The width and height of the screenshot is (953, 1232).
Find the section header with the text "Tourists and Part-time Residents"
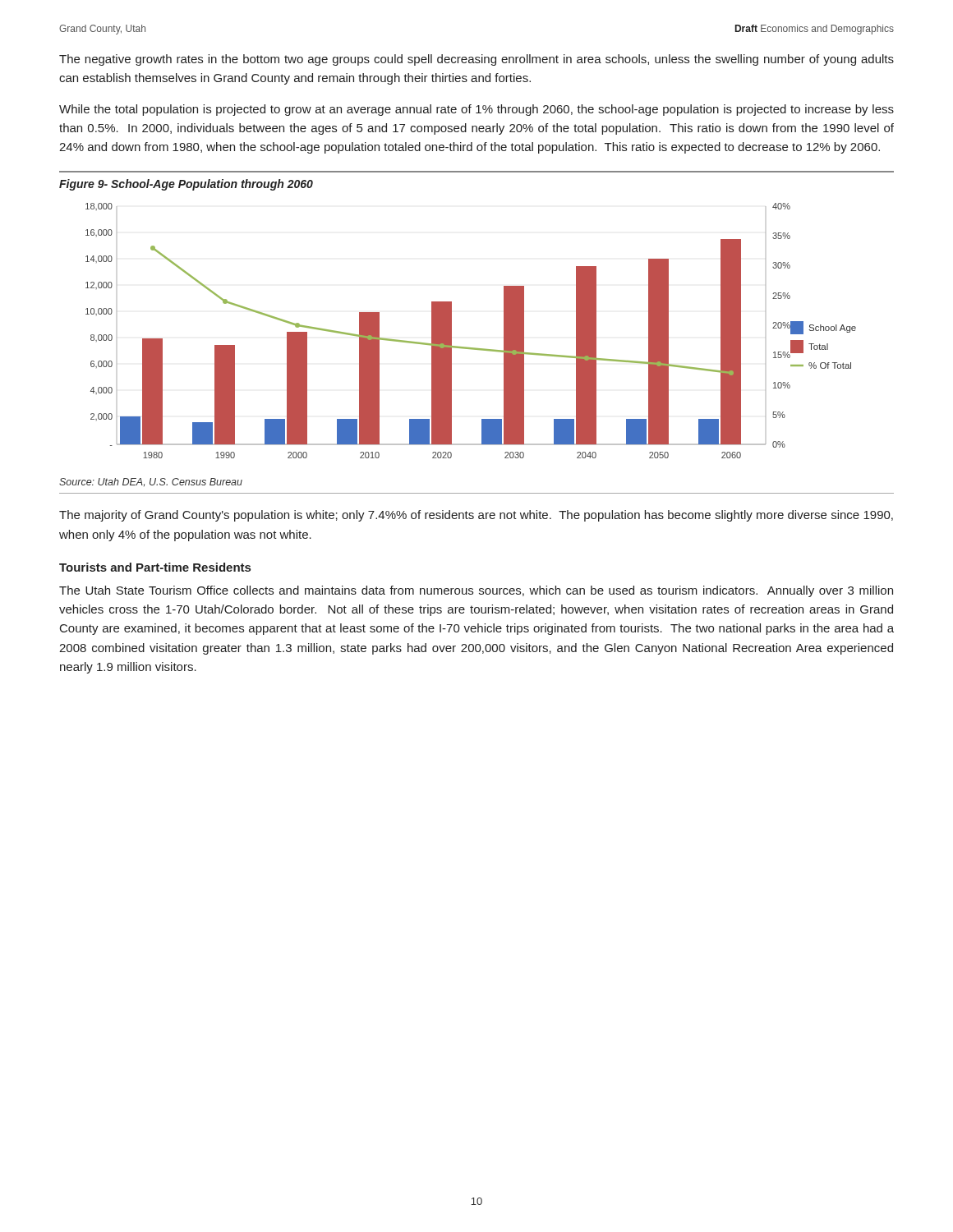click(x=155, y=567)
